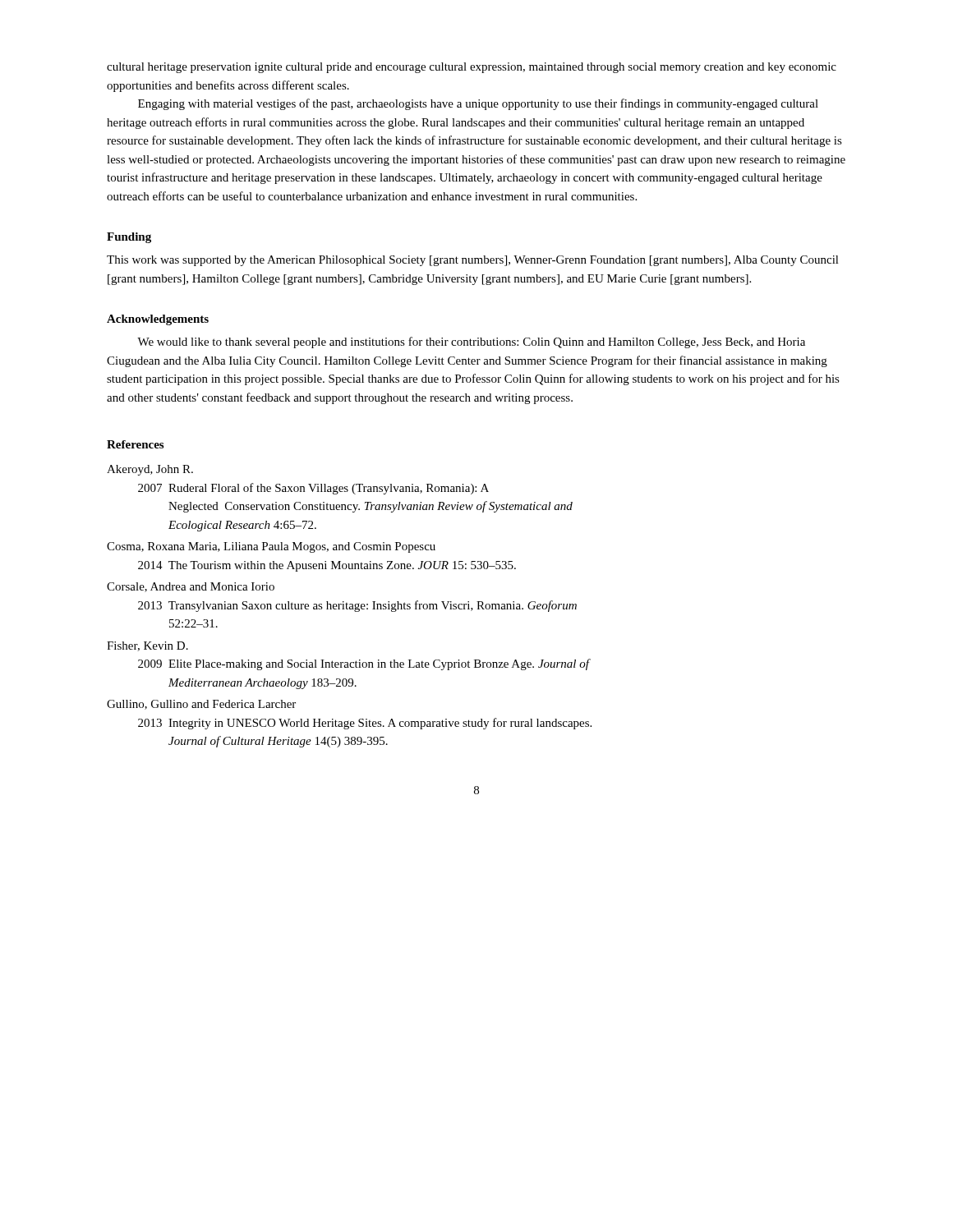Select the block starting "This work was supported by the American Philosophical"
The height and width of the screenshot is (1232, 953).
pyautogui.click(x=476, y=269)
